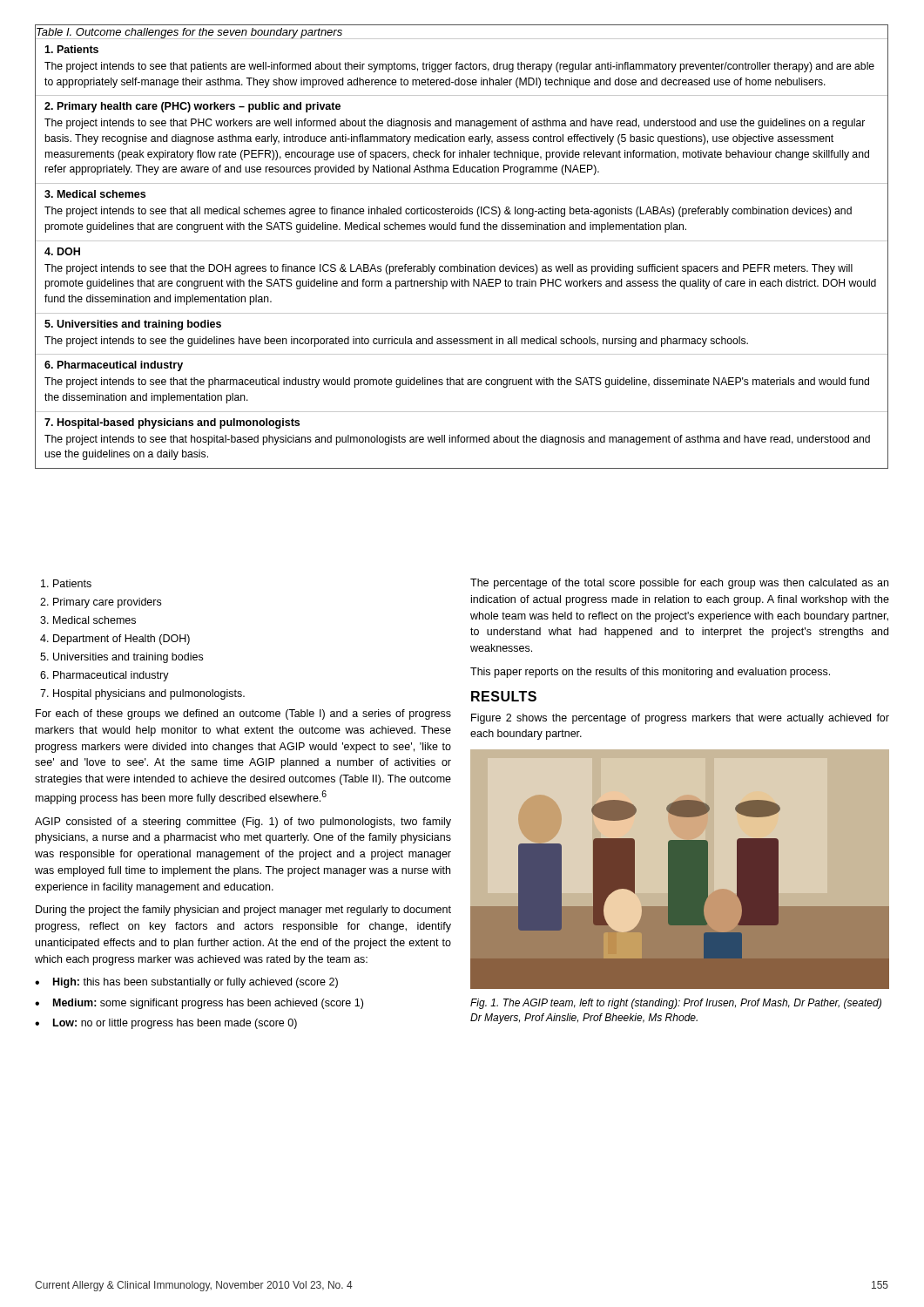Locate the block of text that opens with "This paper reports on"
This screenshot has width=924, height=1307.
[680, 672]
